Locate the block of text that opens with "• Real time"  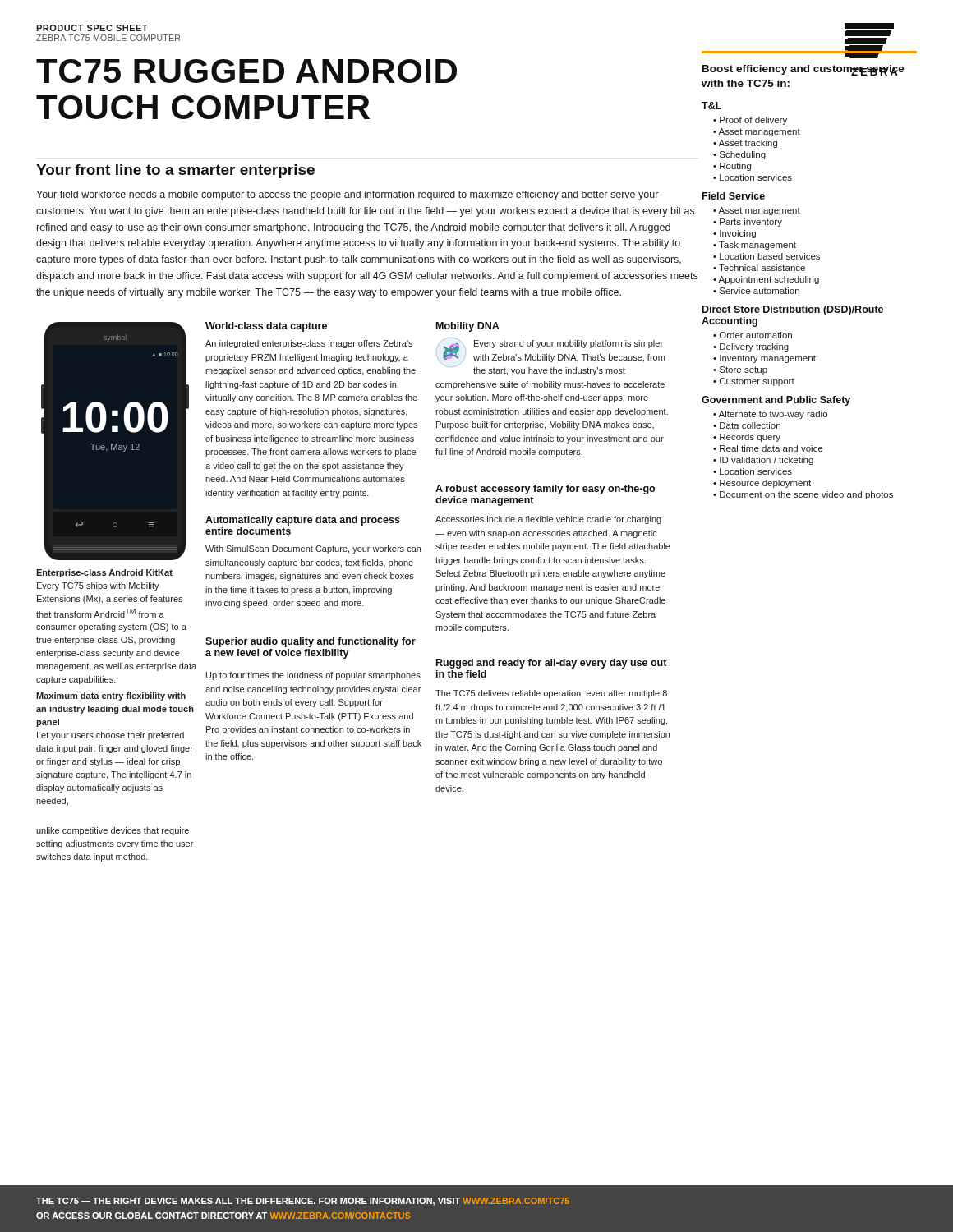[768, 449]
